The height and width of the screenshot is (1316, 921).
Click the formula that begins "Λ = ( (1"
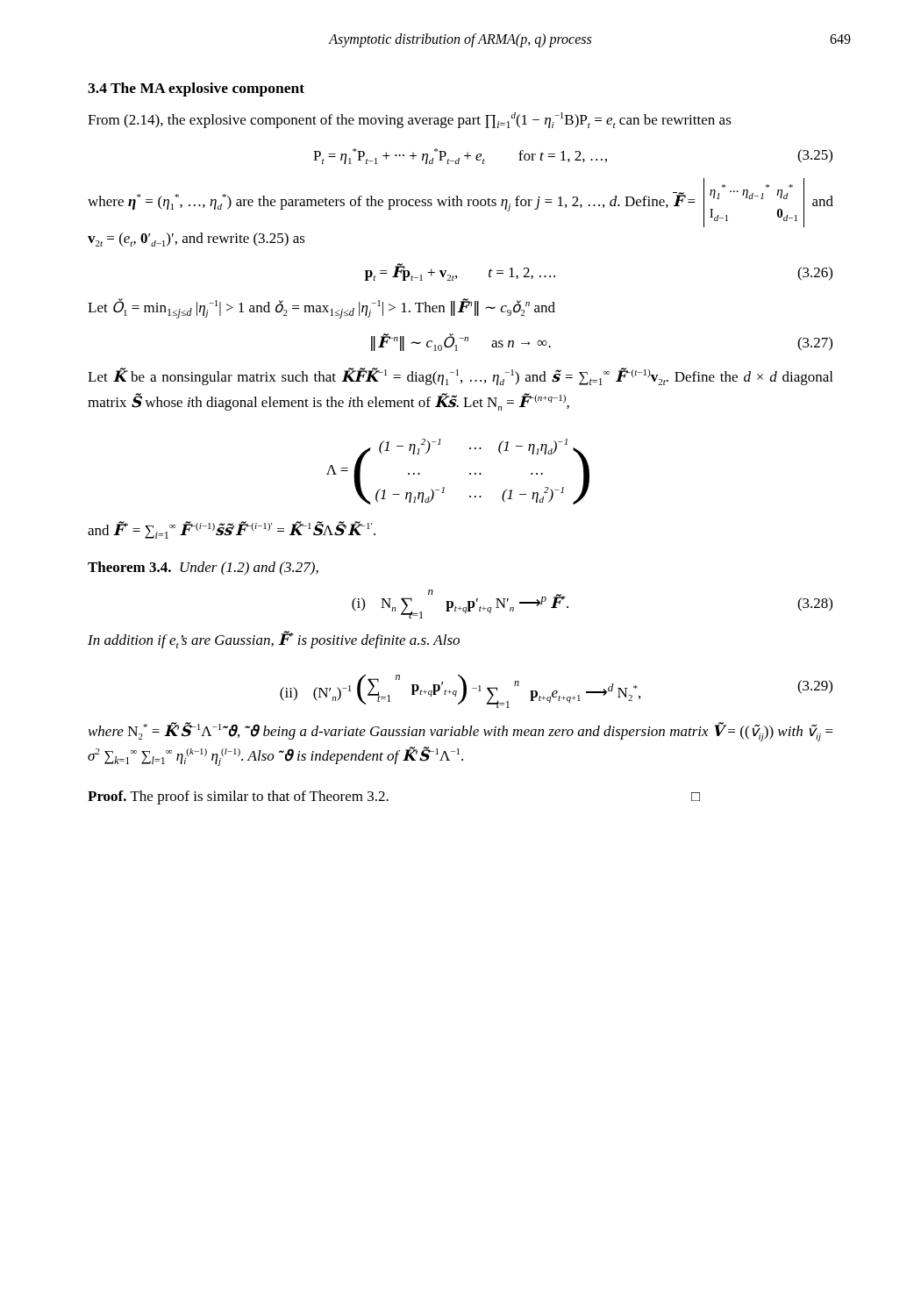460,470
